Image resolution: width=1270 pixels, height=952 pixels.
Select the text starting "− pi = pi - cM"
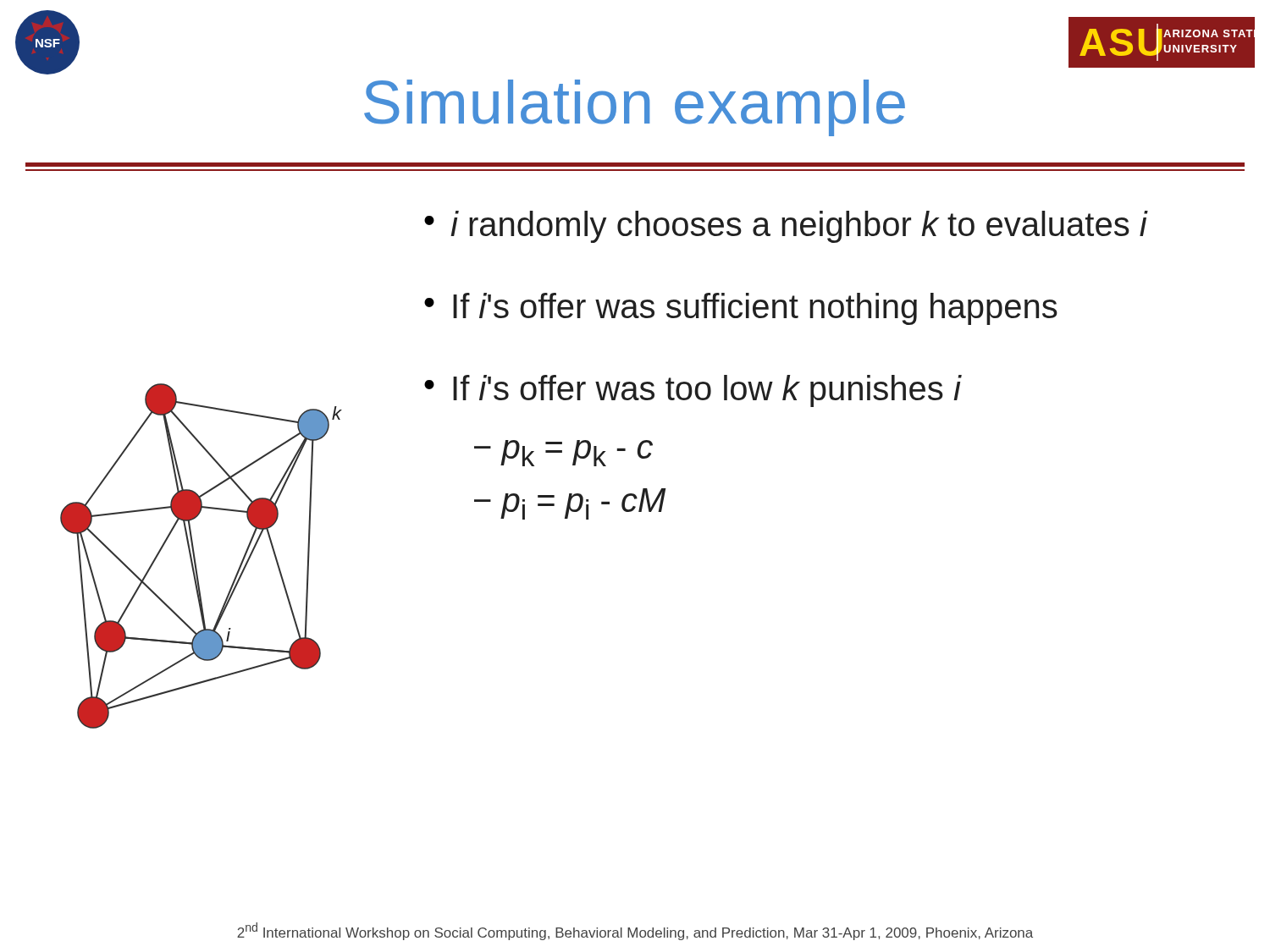(569, 503)
